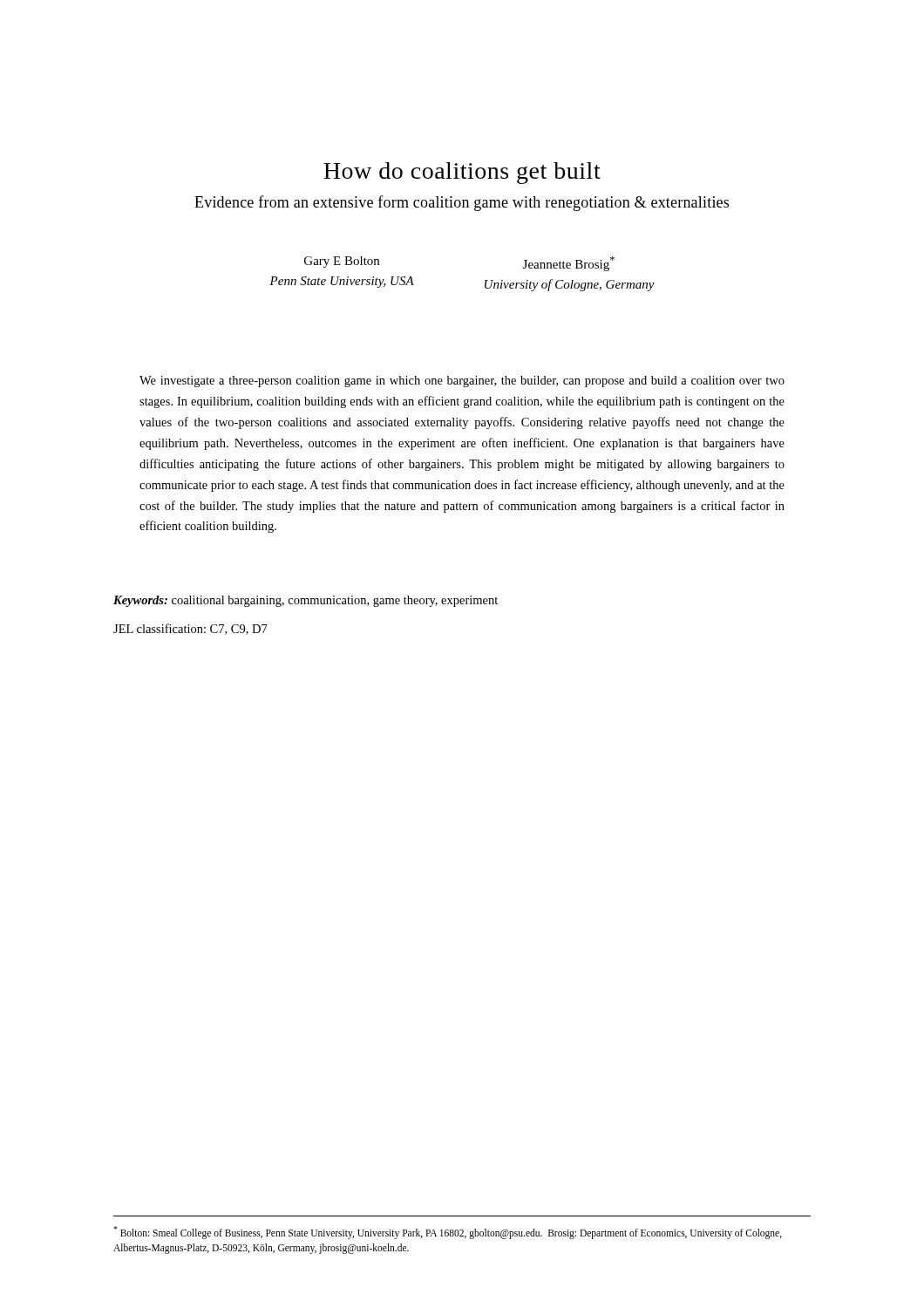The width and height of the screenshot is (924, 1308).
Task: Navigate to the passage starting "JEL classification: C7, C9, D7"
Action: click(190, 629)
